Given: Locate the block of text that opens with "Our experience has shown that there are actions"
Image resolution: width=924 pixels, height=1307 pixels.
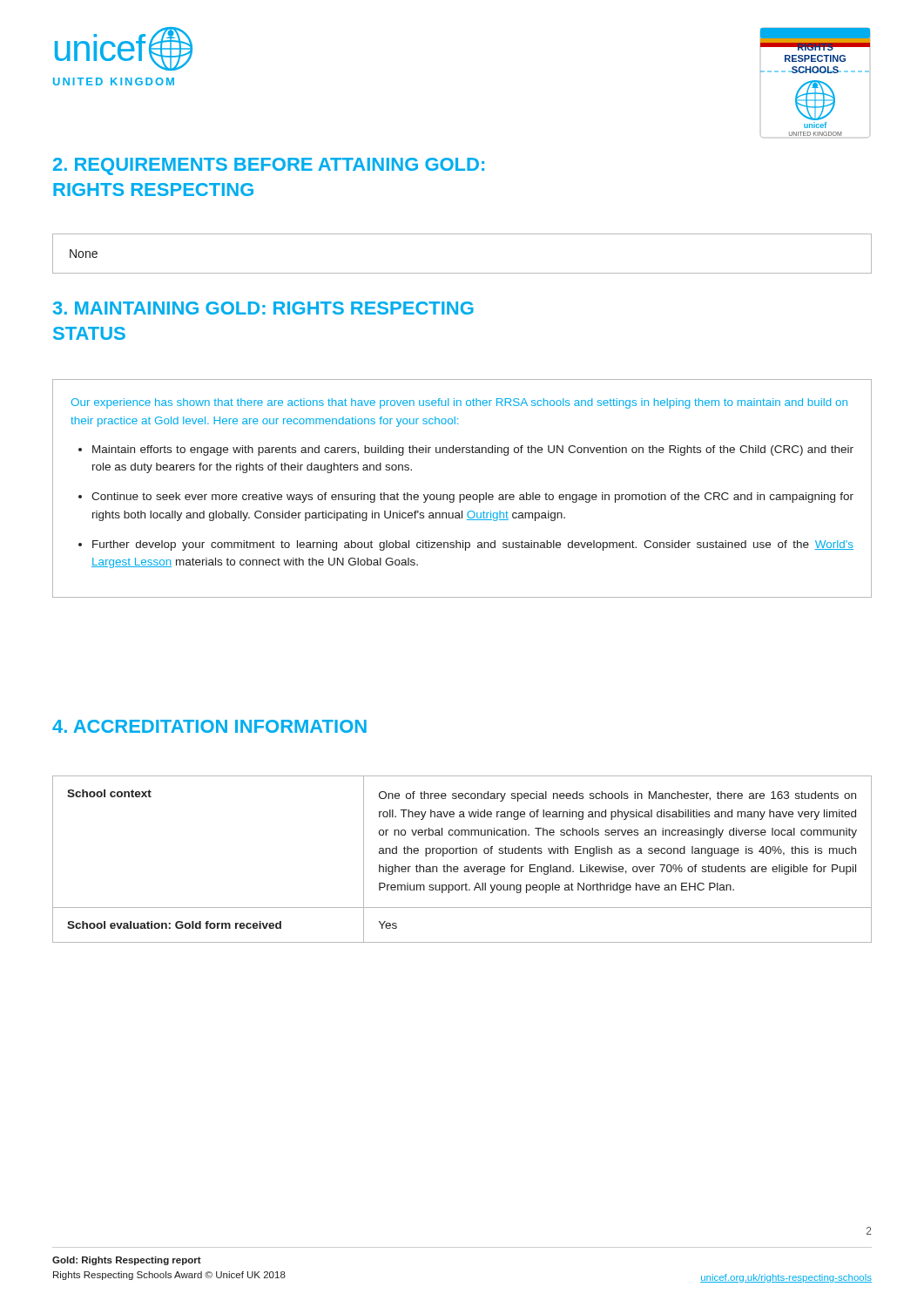Looking at the screenshot, I should click(459, 411).
